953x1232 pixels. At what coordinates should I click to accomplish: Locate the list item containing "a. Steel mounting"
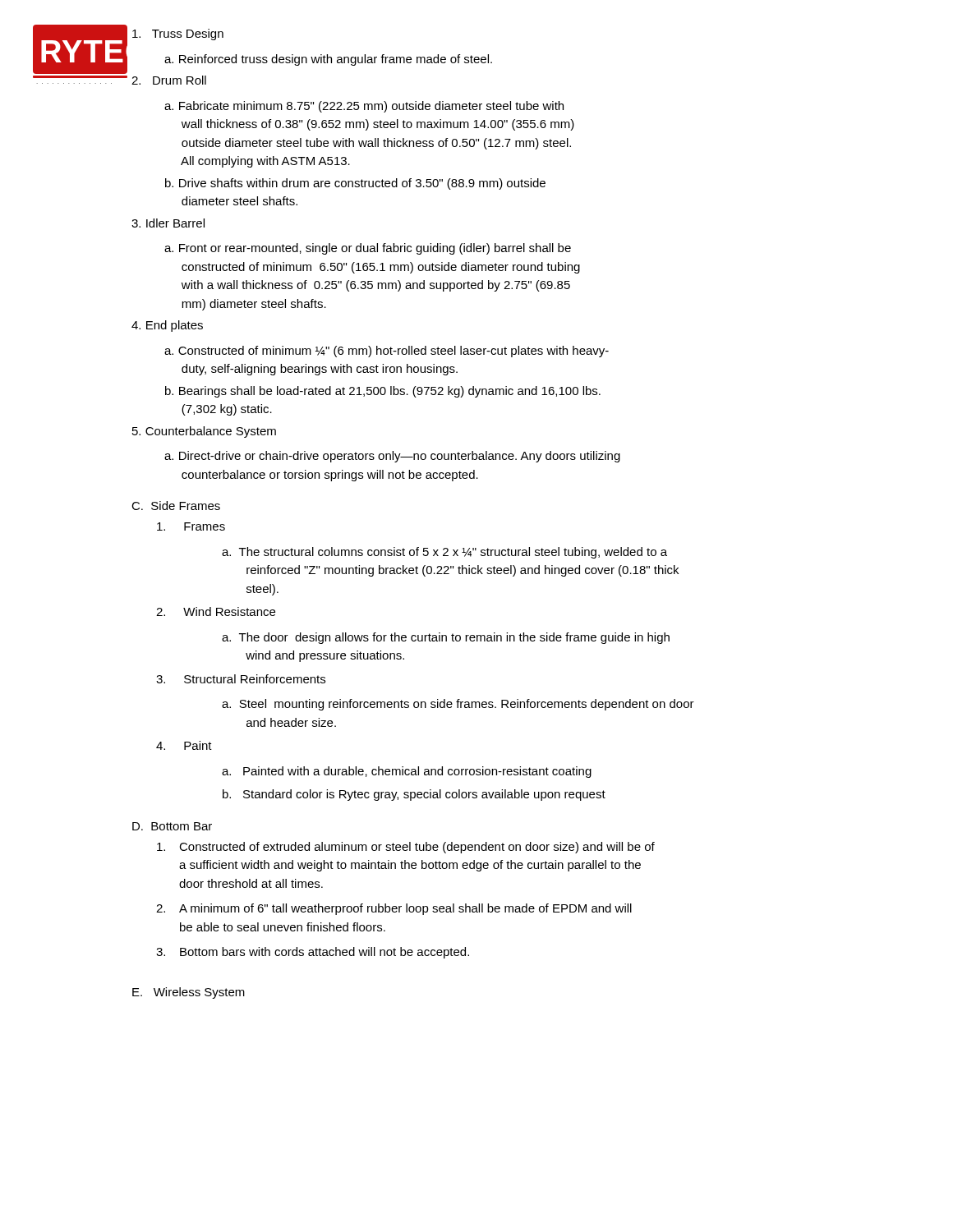point(458,713)
